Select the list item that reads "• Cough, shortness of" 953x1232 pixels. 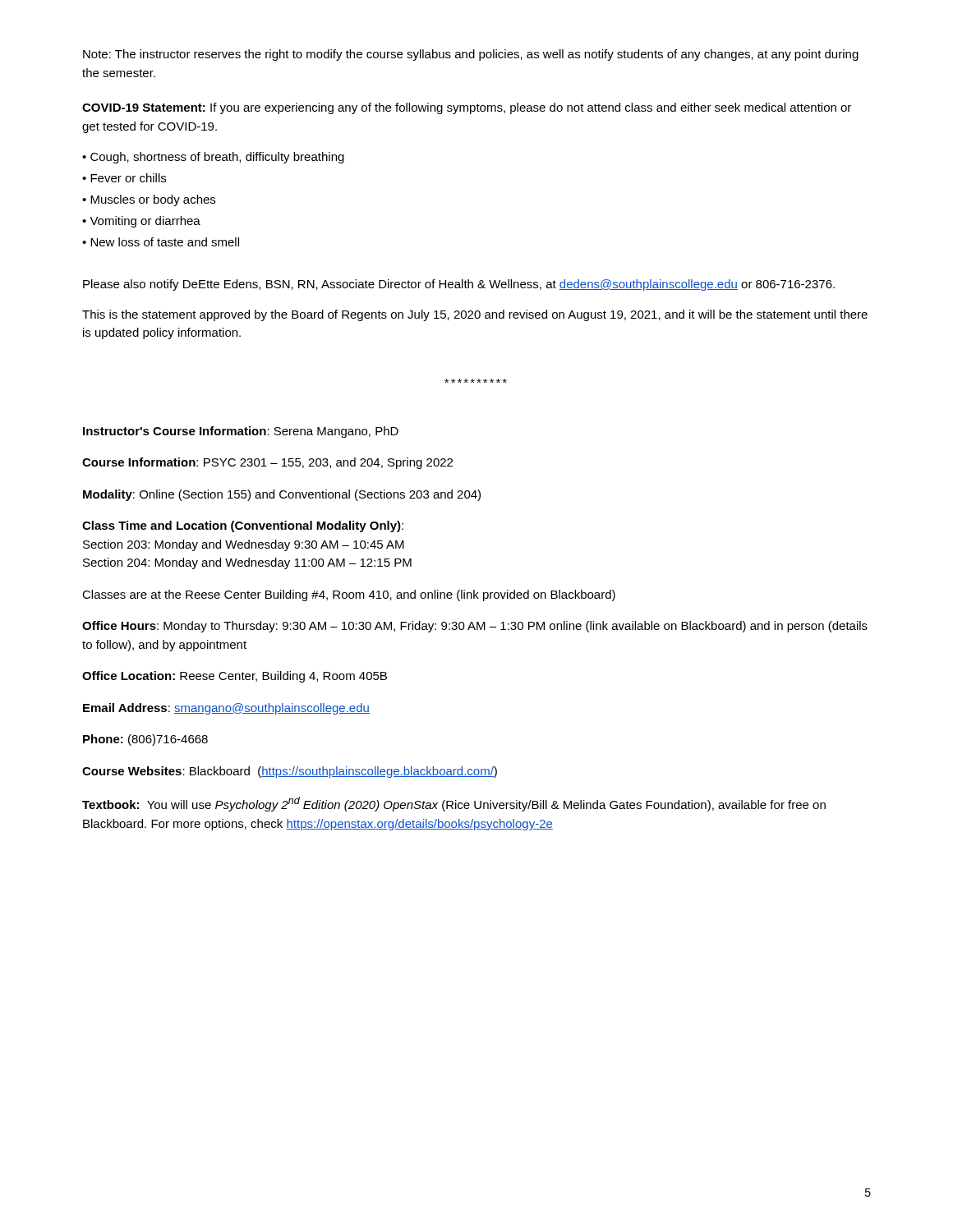(213, 156)
